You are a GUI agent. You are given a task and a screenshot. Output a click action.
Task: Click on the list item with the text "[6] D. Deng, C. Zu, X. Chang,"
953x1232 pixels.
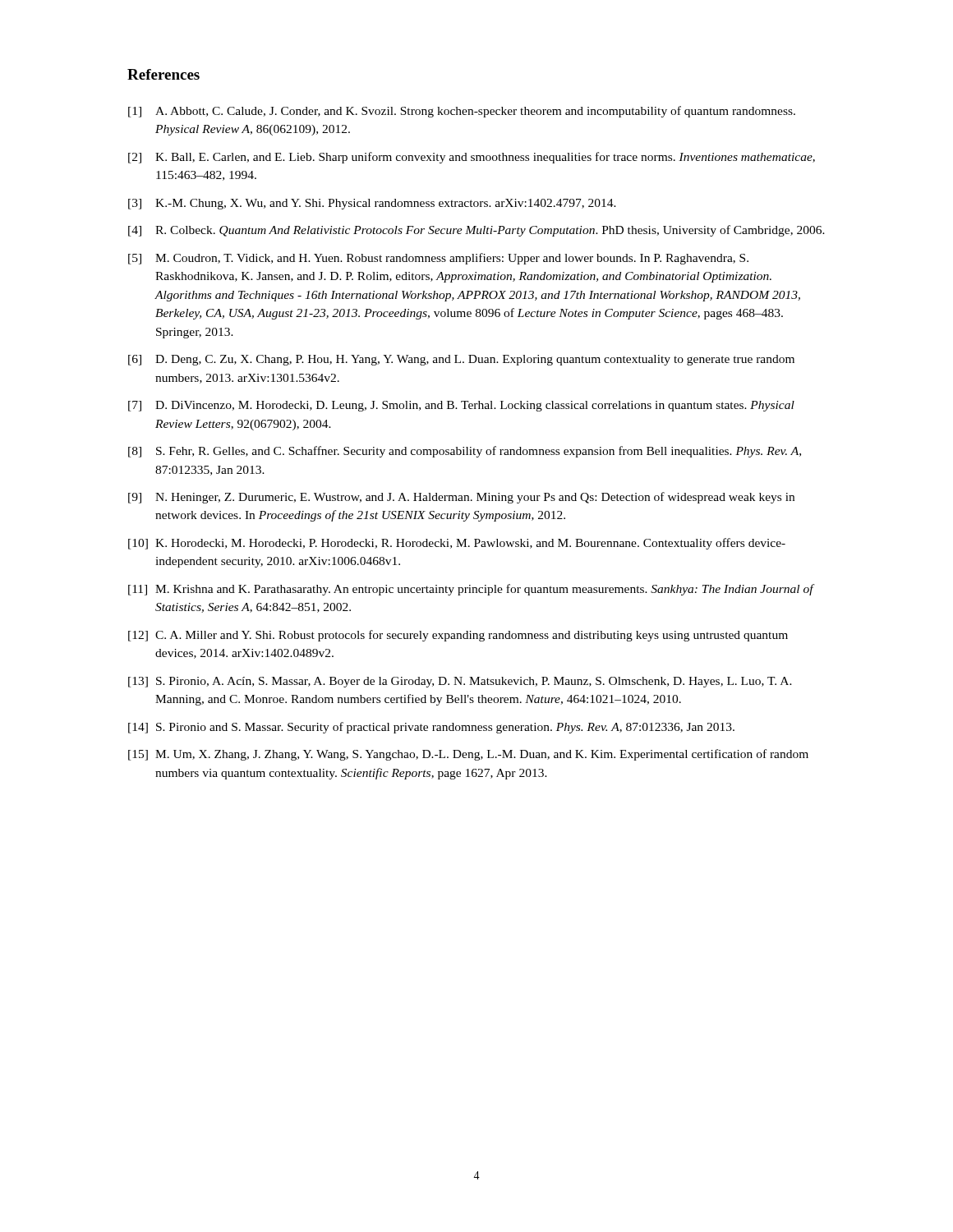click(x=476, y=368)
